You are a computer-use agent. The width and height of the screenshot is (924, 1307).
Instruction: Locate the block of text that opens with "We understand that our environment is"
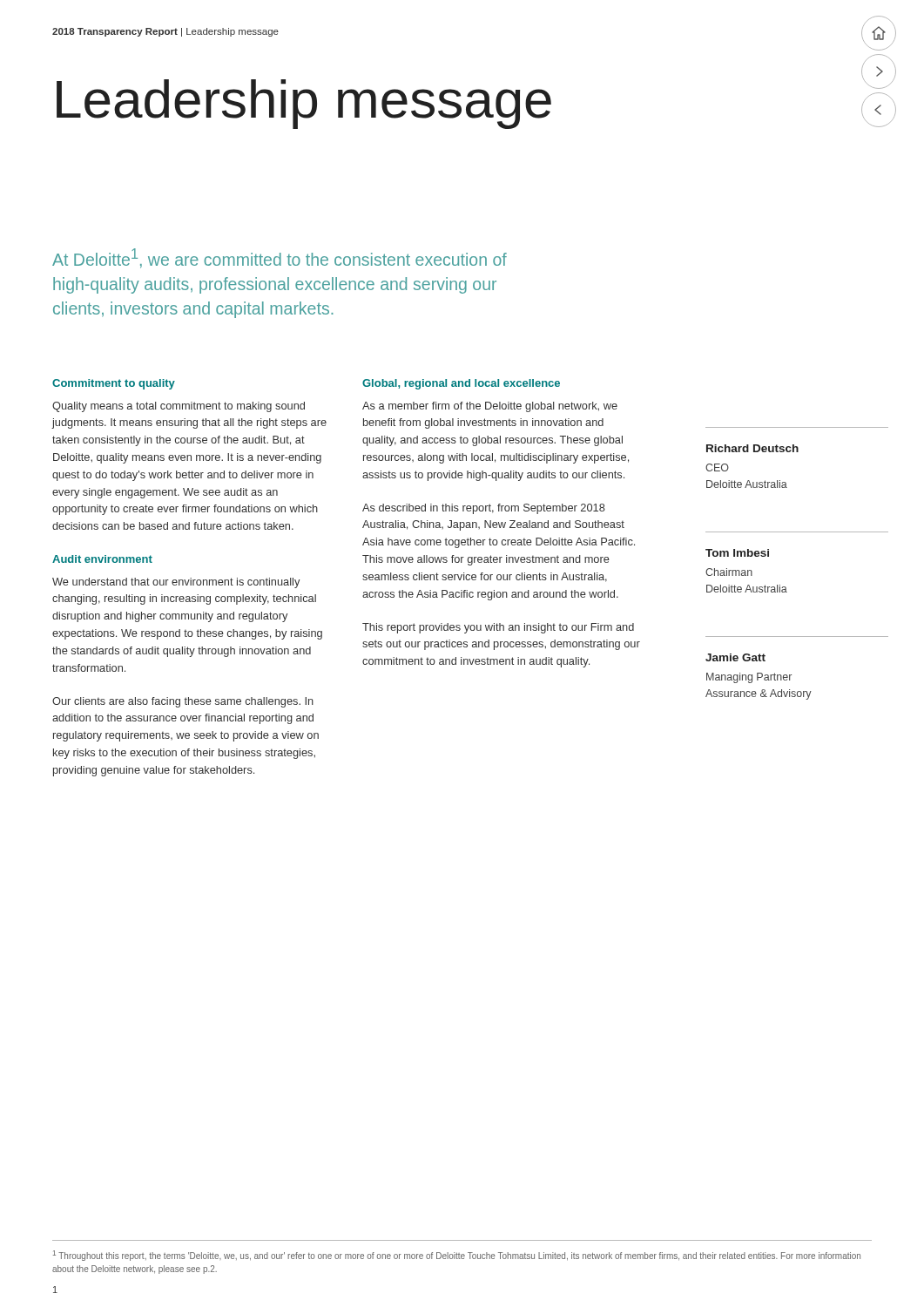(x=188, y=624)
